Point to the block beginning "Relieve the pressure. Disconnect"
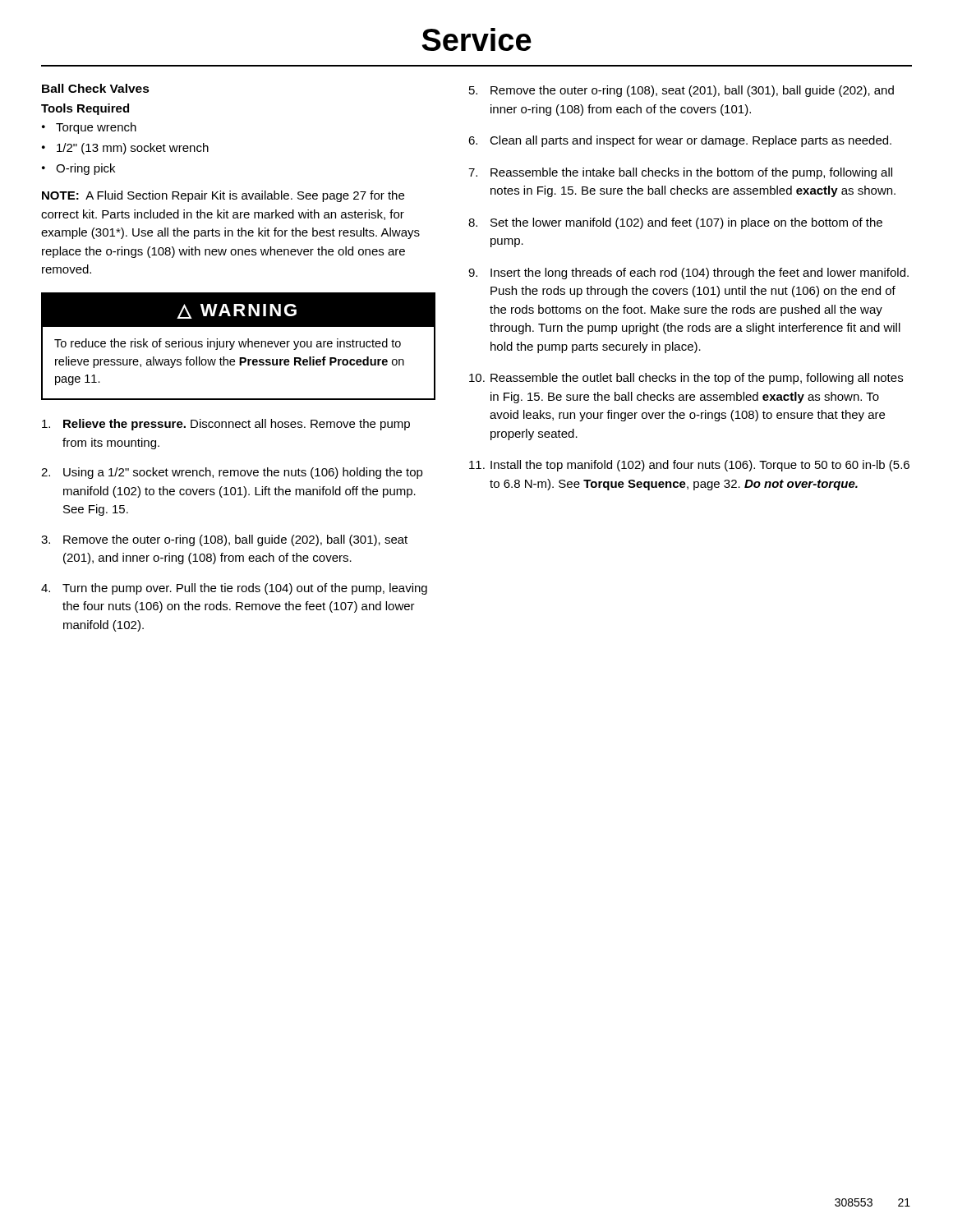Screen dimensions: 1232x953 pos(238,433)
